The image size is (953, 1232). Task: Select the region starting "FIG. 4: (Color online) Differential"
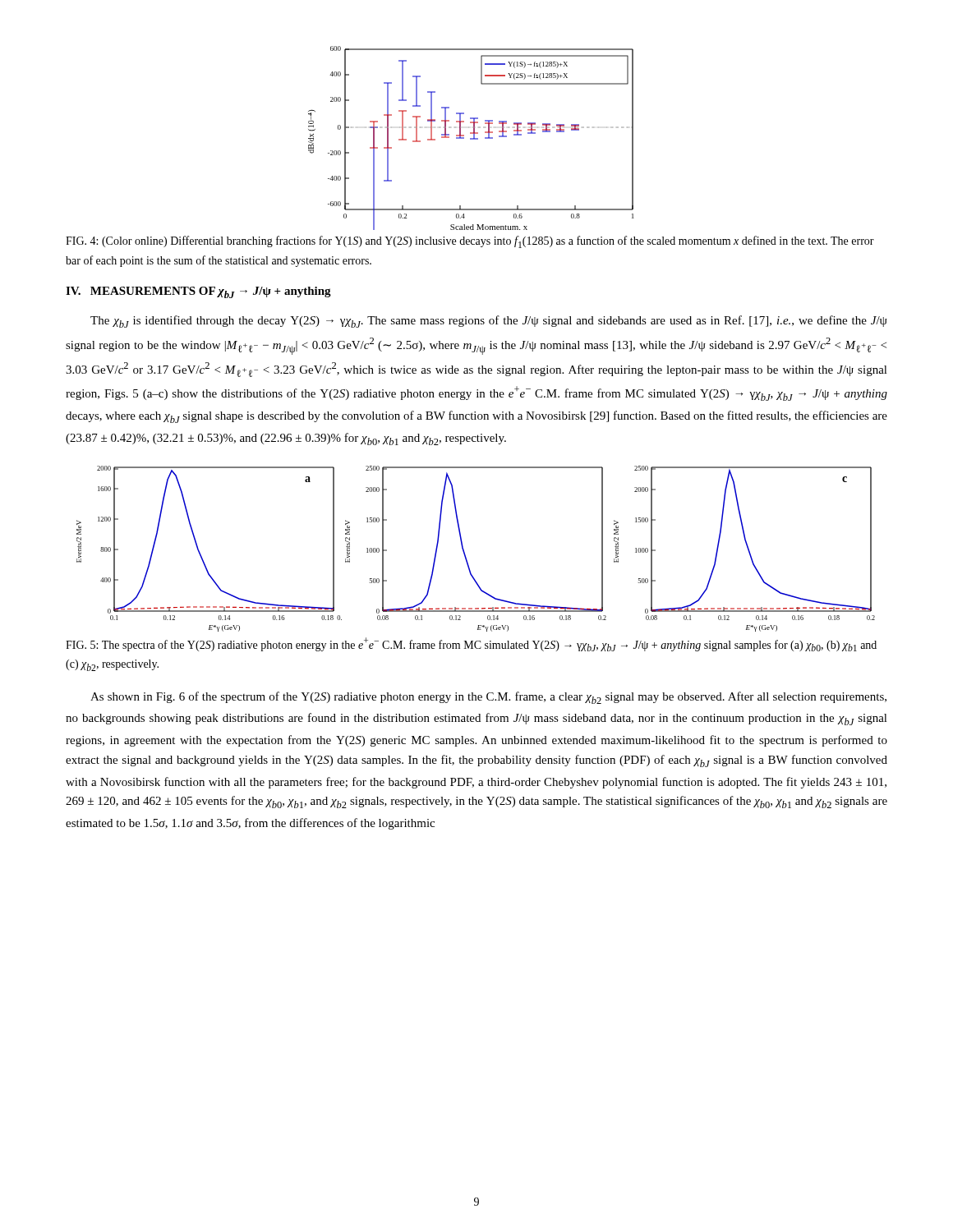(x=470, y=251)
